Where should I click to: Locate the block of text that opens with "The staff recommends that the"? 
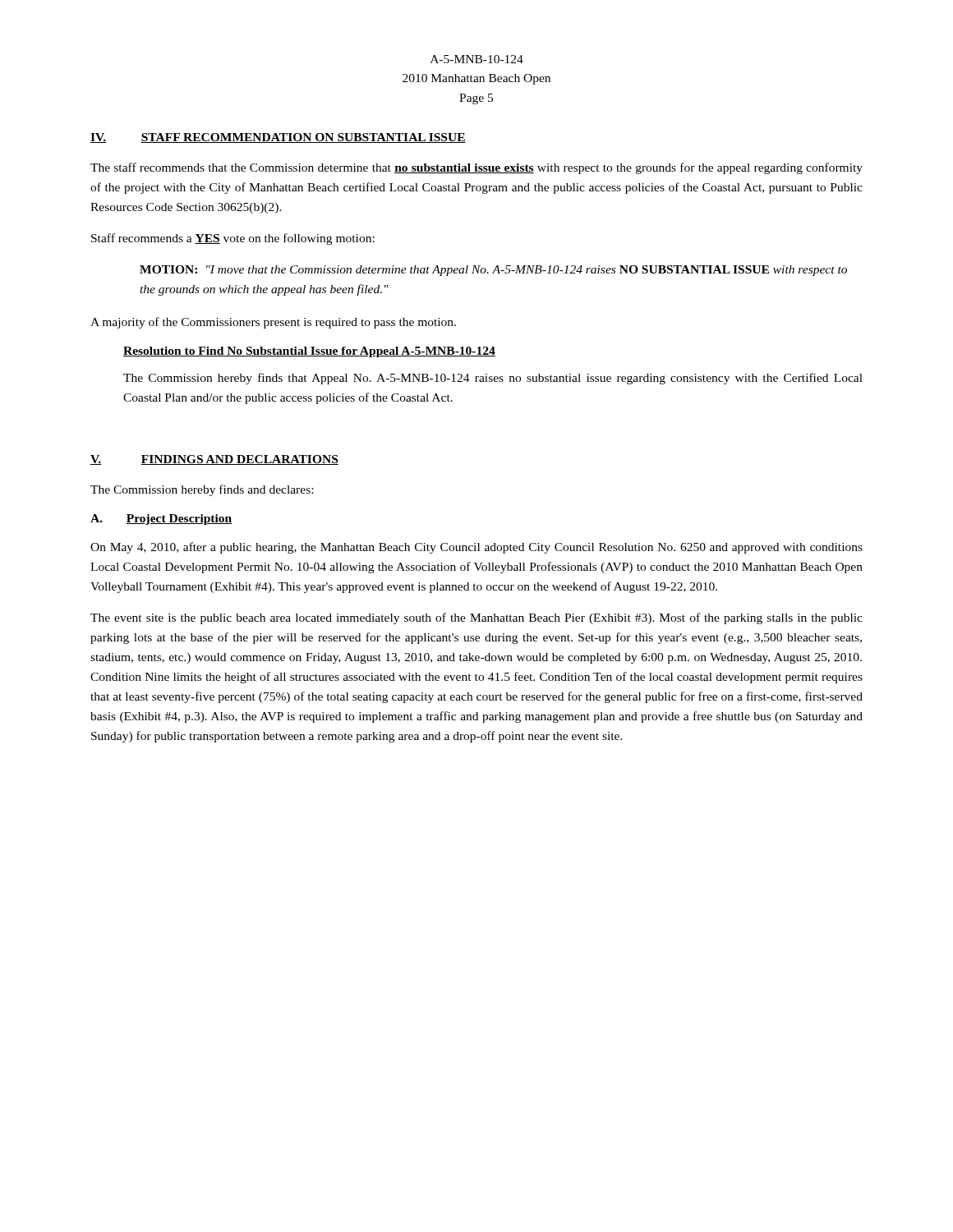click(x=476, y=187)
